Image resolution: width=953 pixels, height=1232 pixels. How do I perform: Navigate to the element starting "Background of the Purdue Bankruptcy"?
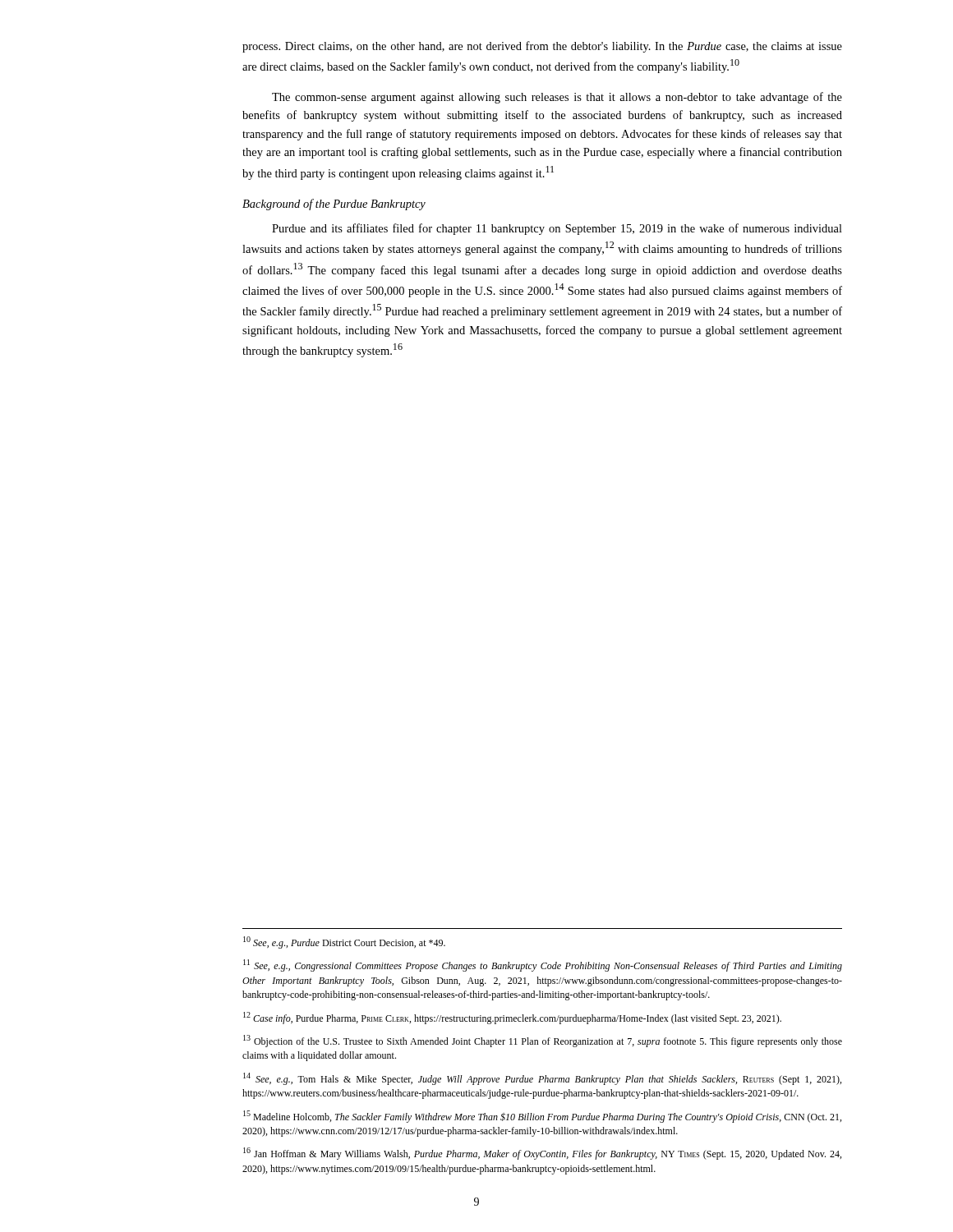[x=334, y=204]
